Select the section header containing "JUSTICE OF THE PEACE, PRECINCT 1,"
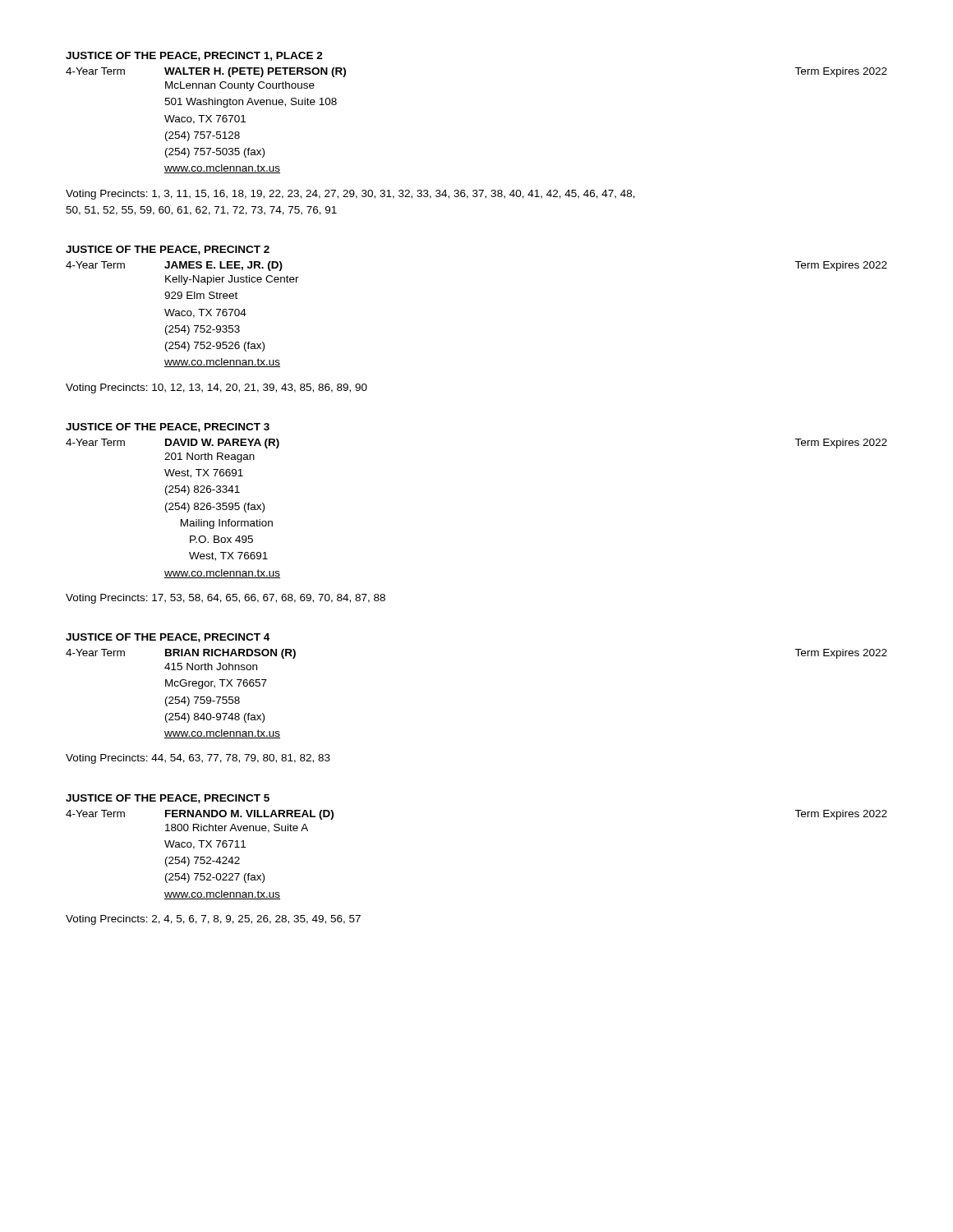Viewport: 953px width, 1232px height. point(194,55)
